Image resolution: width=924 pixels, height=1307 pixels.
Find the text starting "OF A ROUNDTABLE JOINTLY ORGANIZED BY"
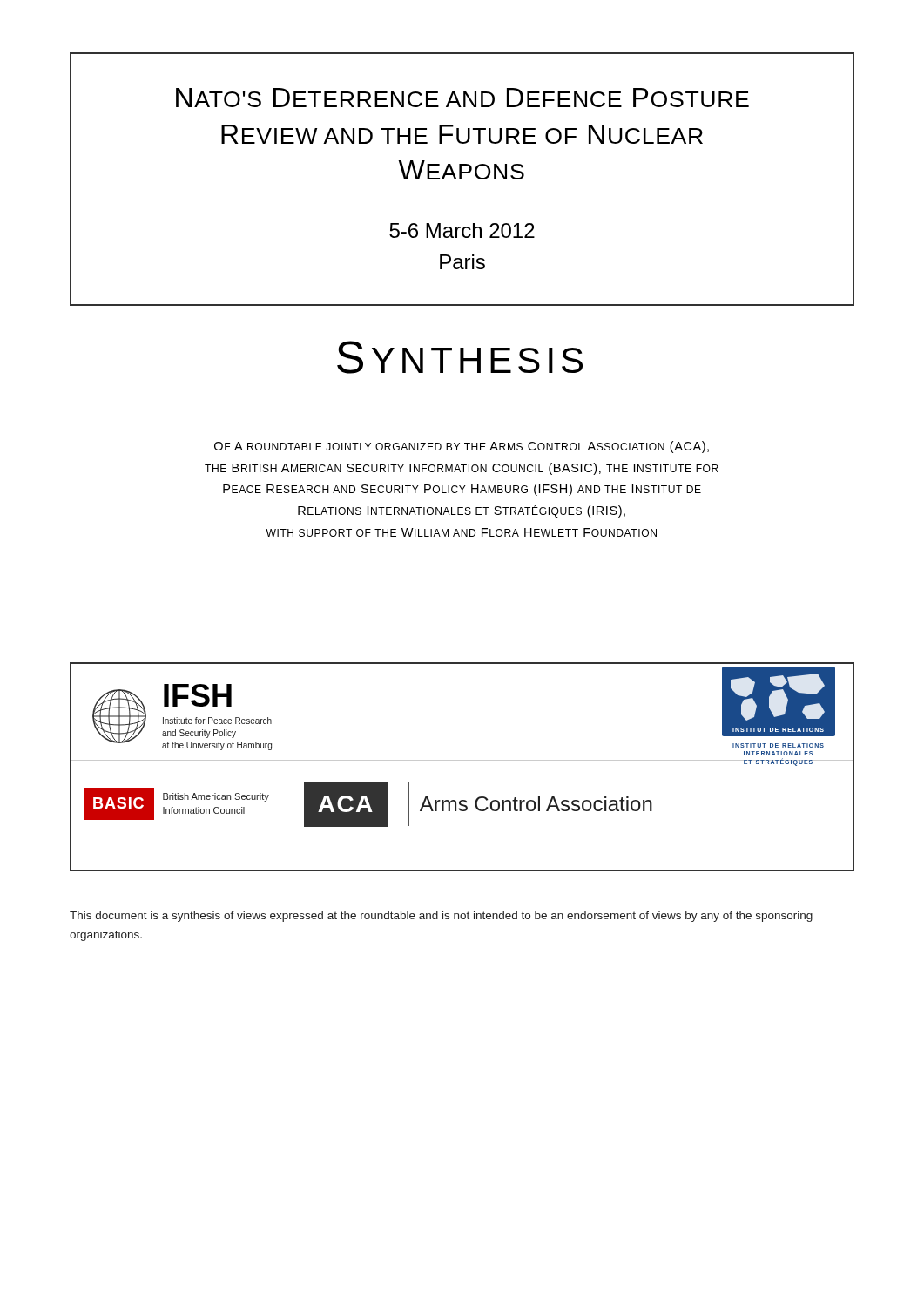coord(462,489)
